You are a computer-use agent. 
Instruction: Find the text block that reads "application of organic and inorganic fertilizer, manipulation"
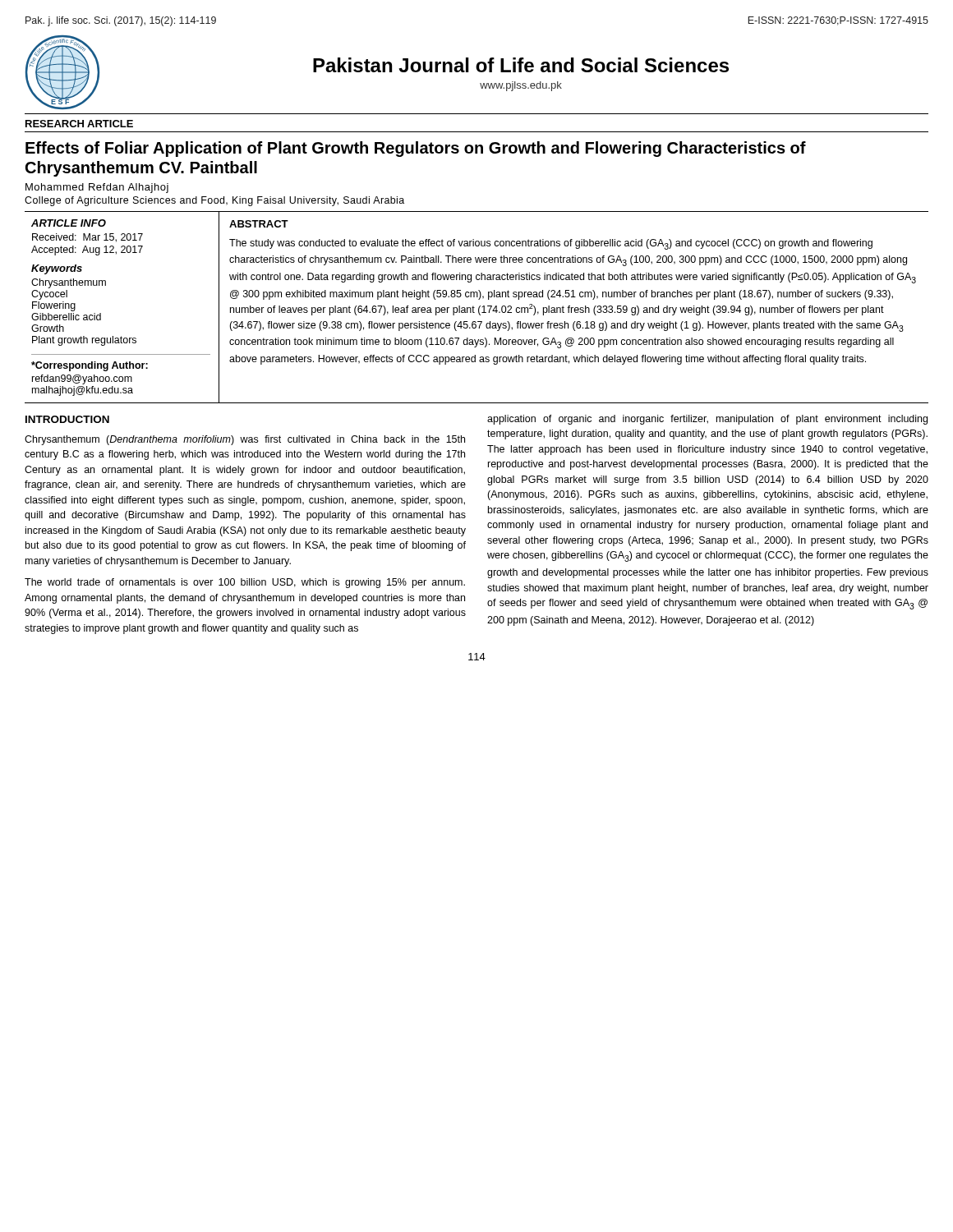click(x=708, y=519)
